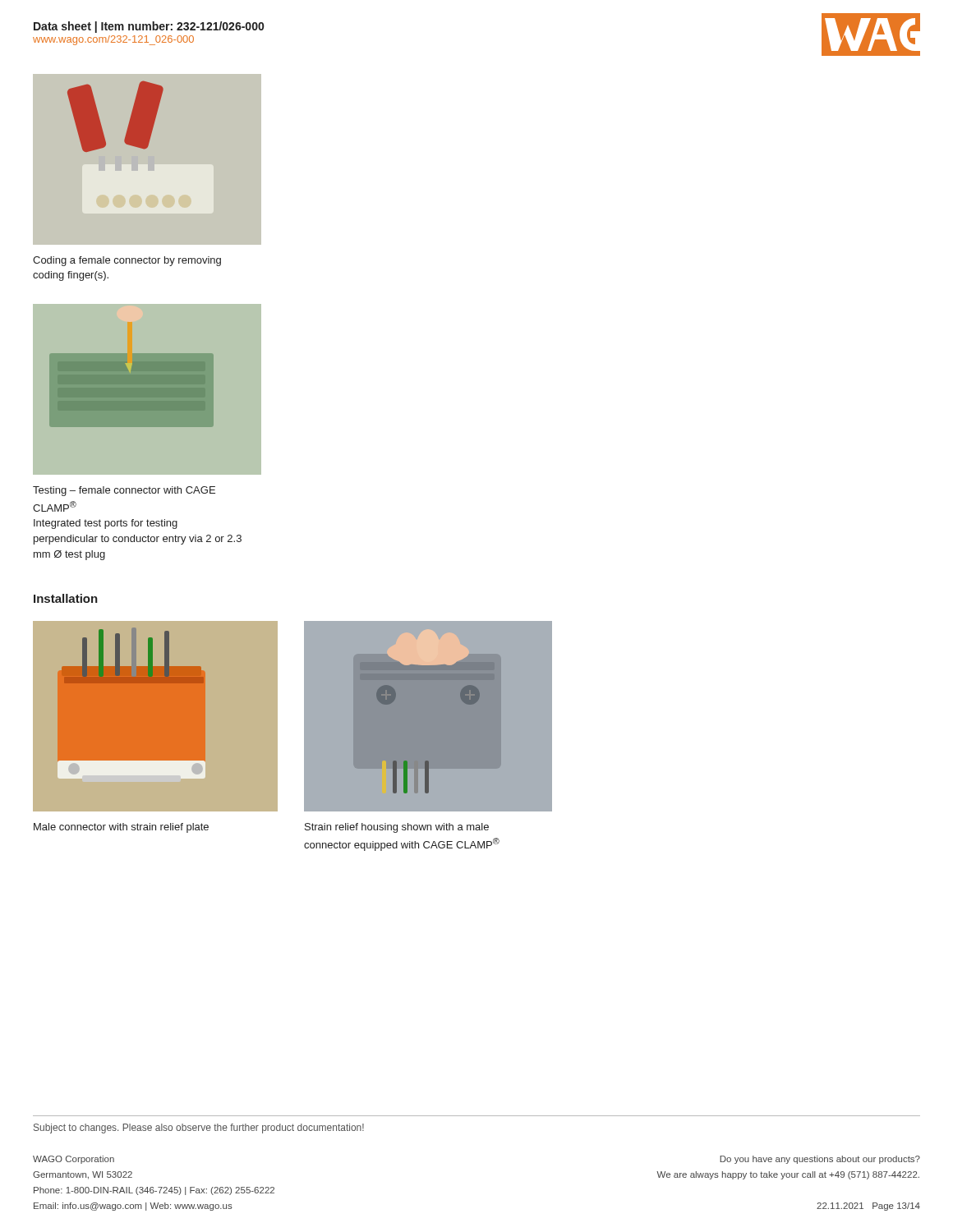Find the text block containing "Integrated test ports"
The height and width of the screenshot is (1232, 953).
[137, 538]
